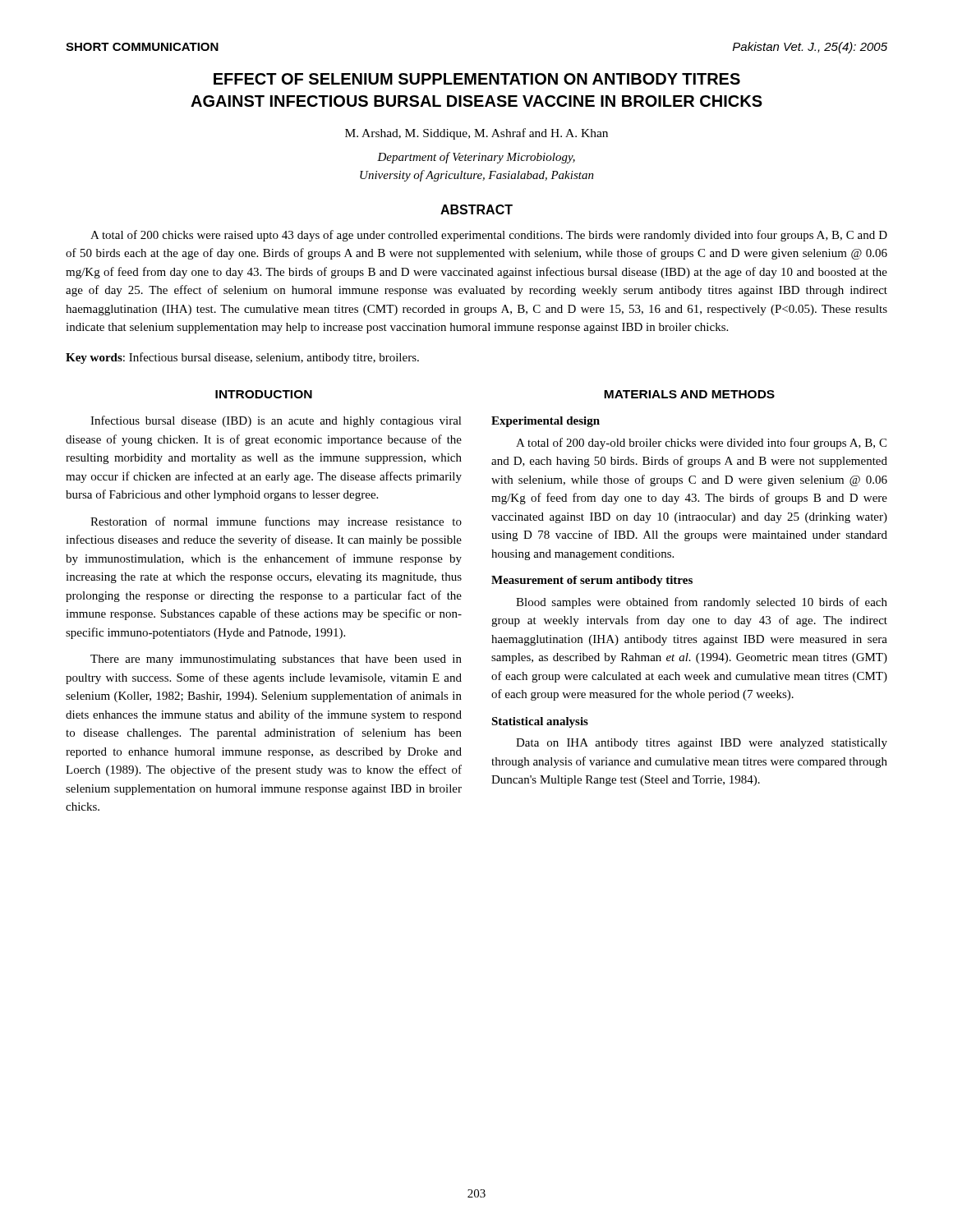Image resolution: width=953 pixels, height=1232 pixels.
Task: Where is the section header that starts "Measurement of serum antibody"?
Action: [592, 580]
